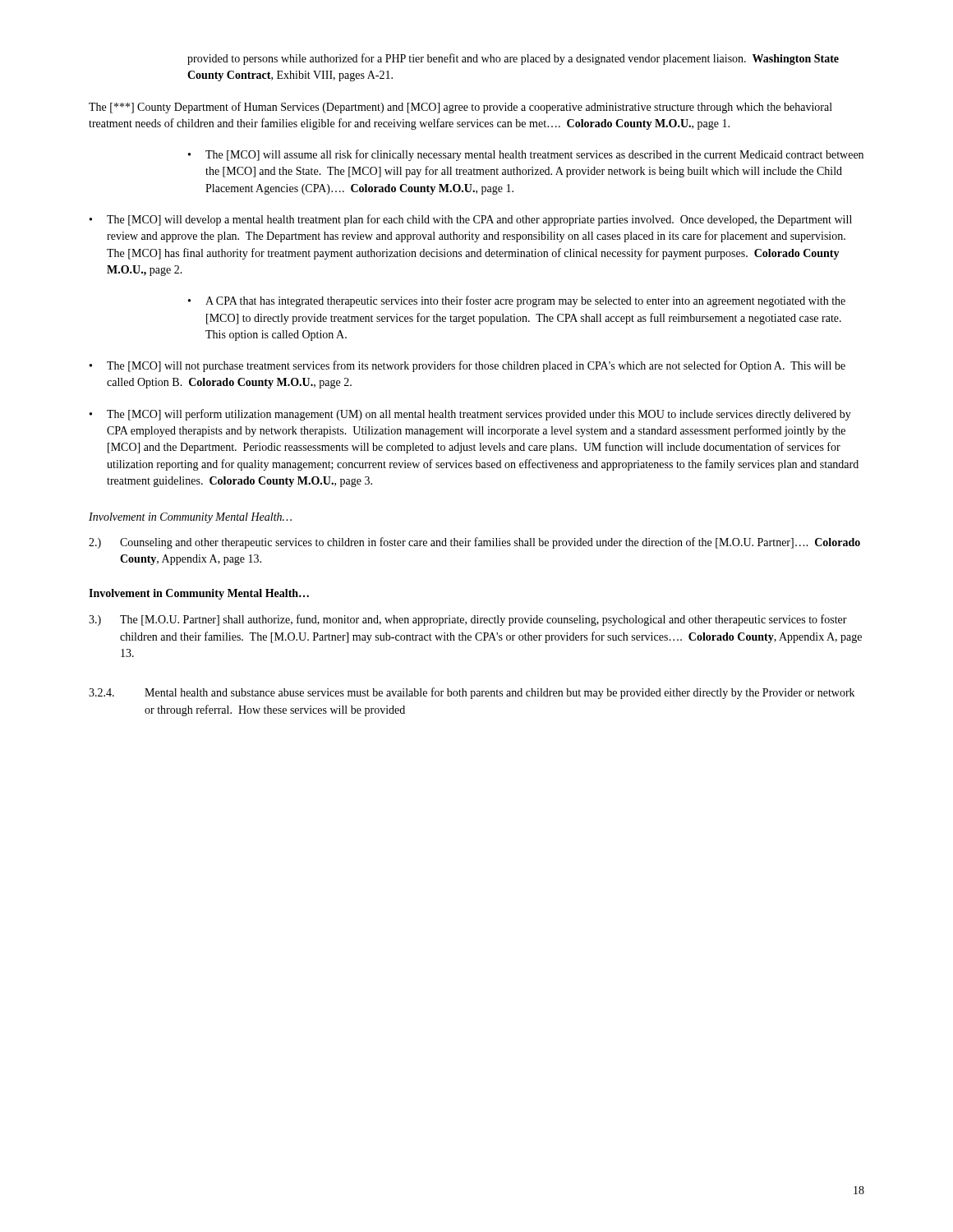Image resolution: width=953 pixels, height=1232 pixels.
Task: Locate the text starting "• A CPA that has integrated"
Action: 526,318
